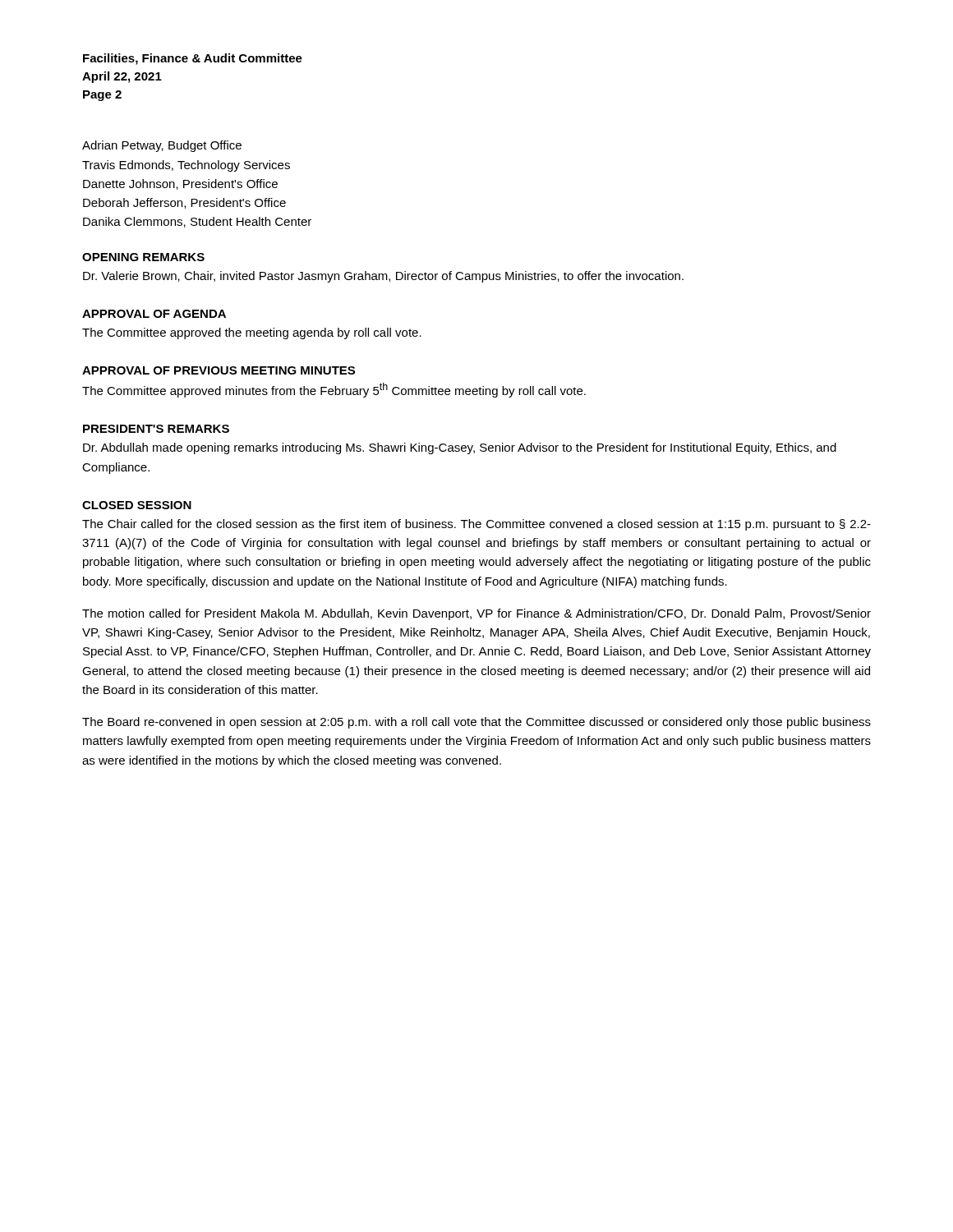Find the section header on this page that starts "APPROVAL OF PREVIOUS MEETING"
Image resolution: width=953 pixels, height=1232 pixels.
click(x=219, y=370)
